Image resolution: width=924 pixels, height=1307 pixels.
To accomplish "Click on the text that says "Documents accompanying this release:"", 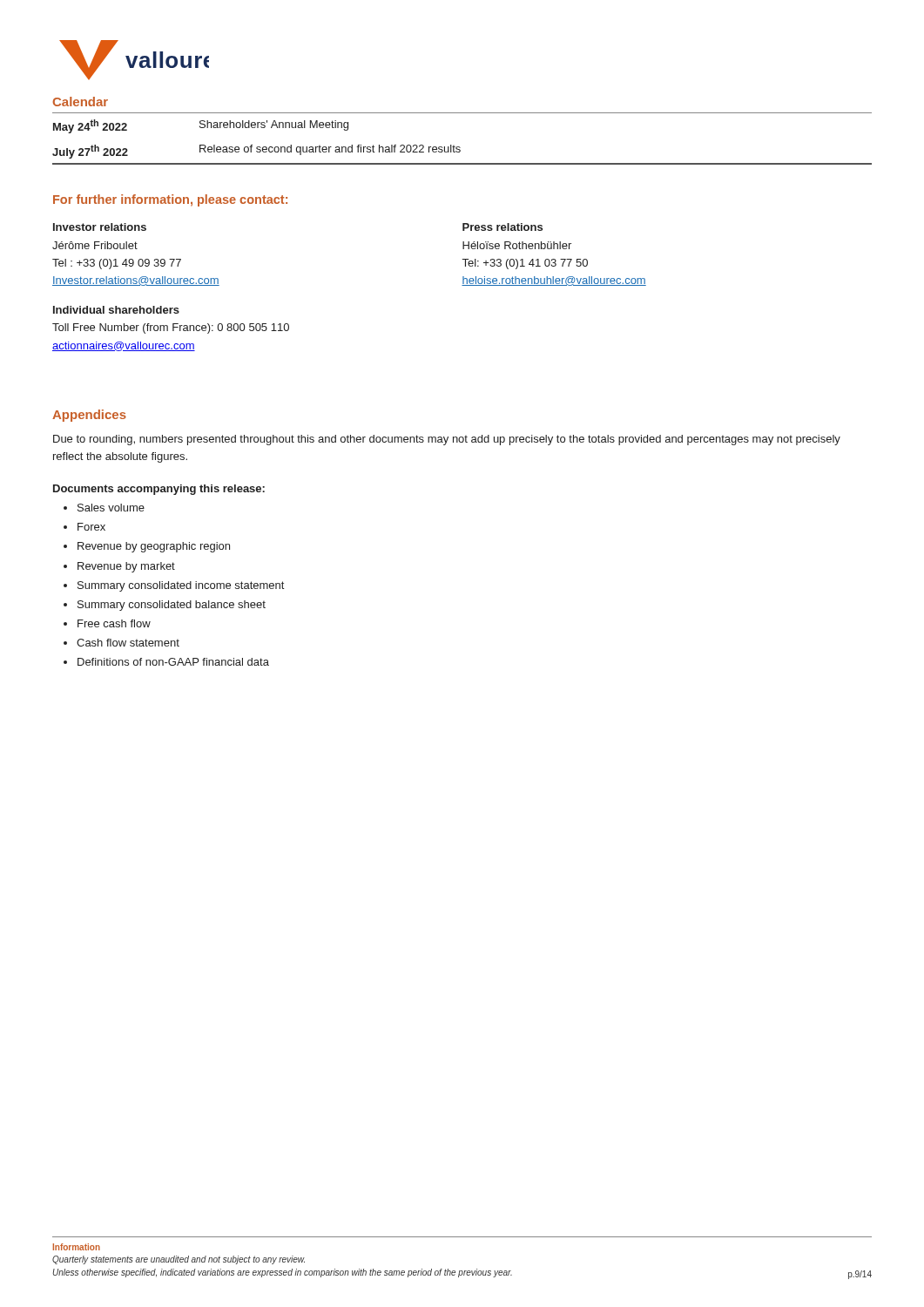I will 159,489.
